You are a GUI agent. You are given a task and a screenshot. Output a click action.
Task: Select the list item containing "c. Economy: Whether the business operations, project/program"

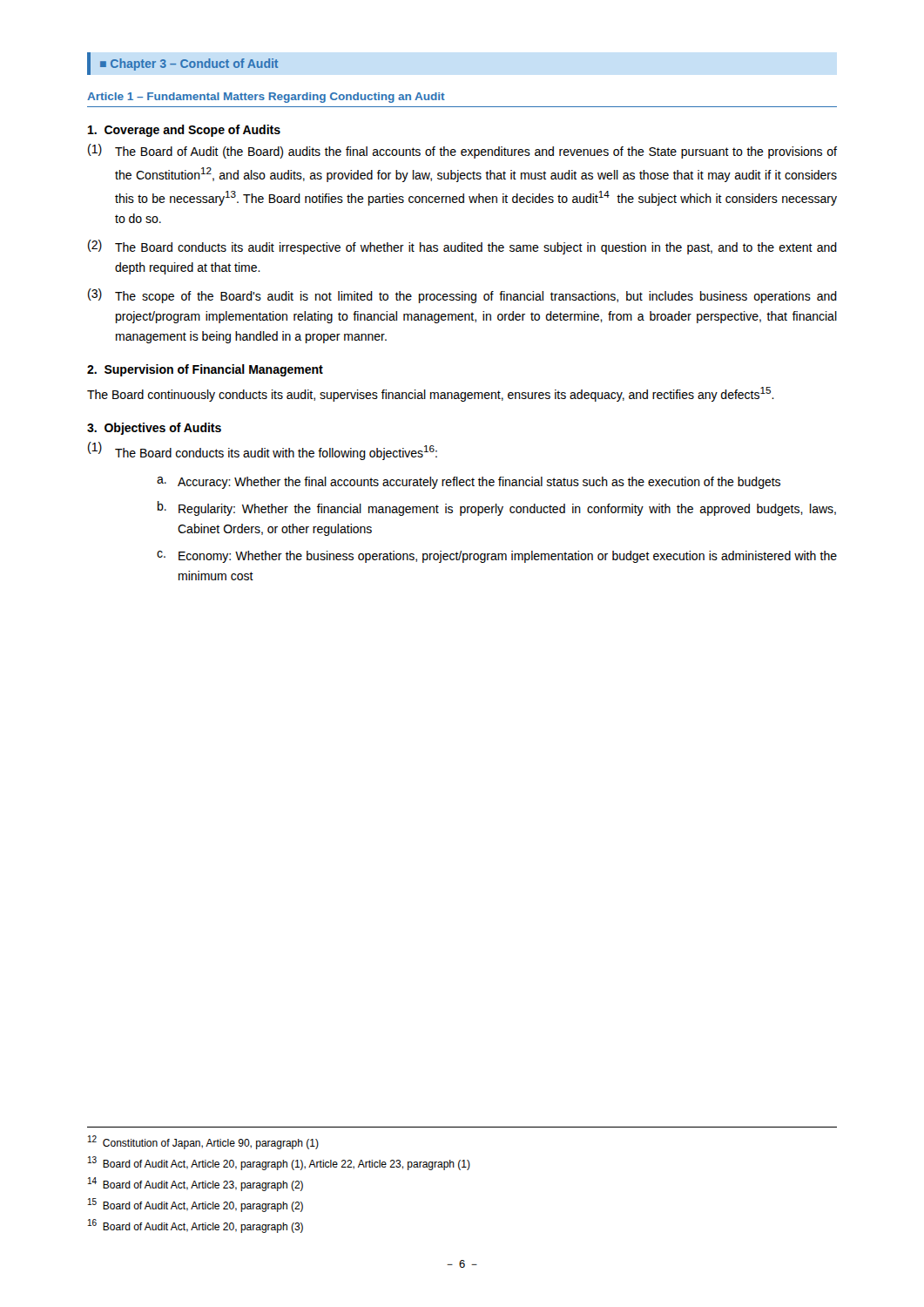pyautogui.click(x=497, y=566)
